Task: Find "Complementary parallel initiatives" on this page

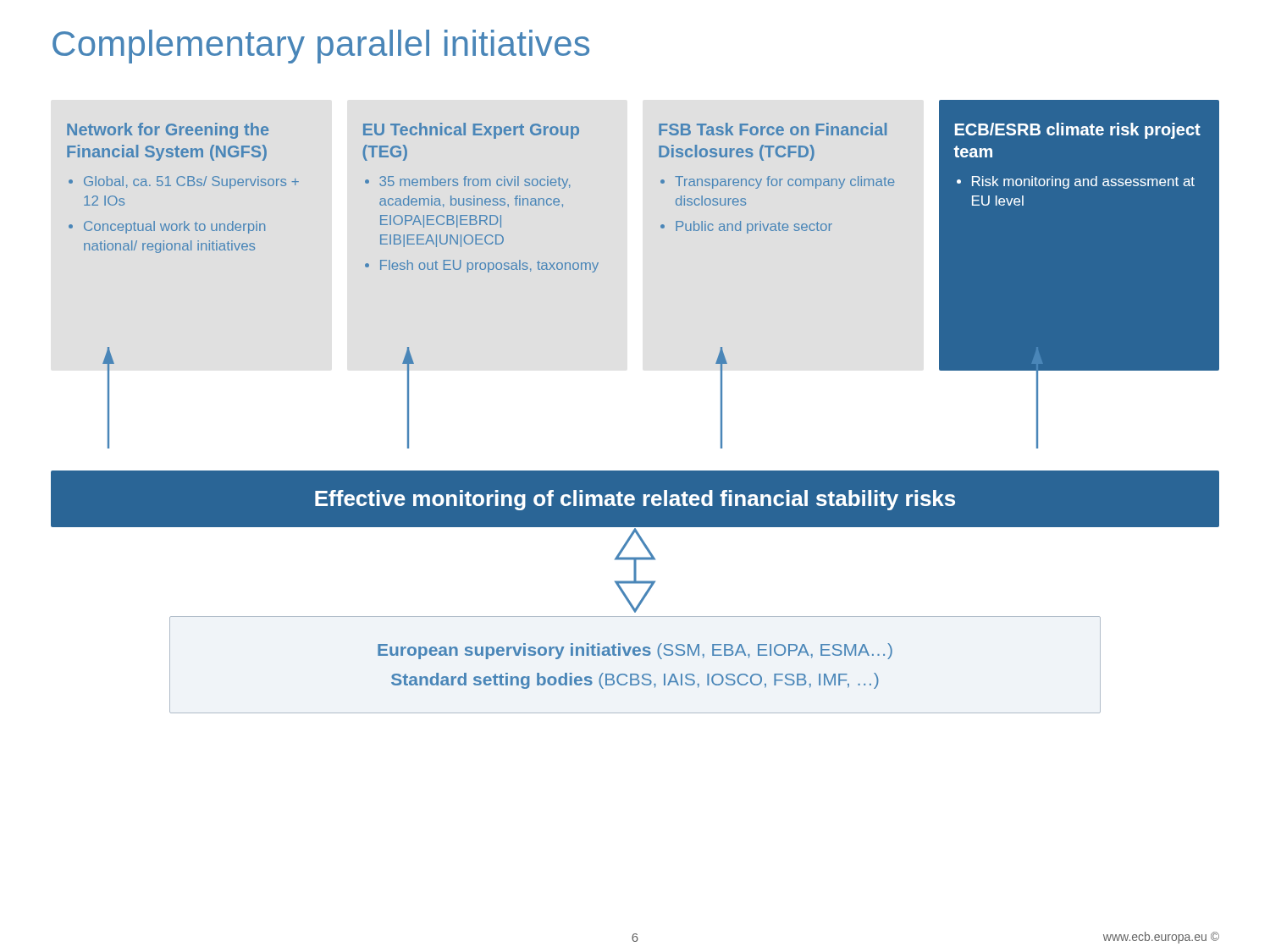Action: [x=321, y=44]
